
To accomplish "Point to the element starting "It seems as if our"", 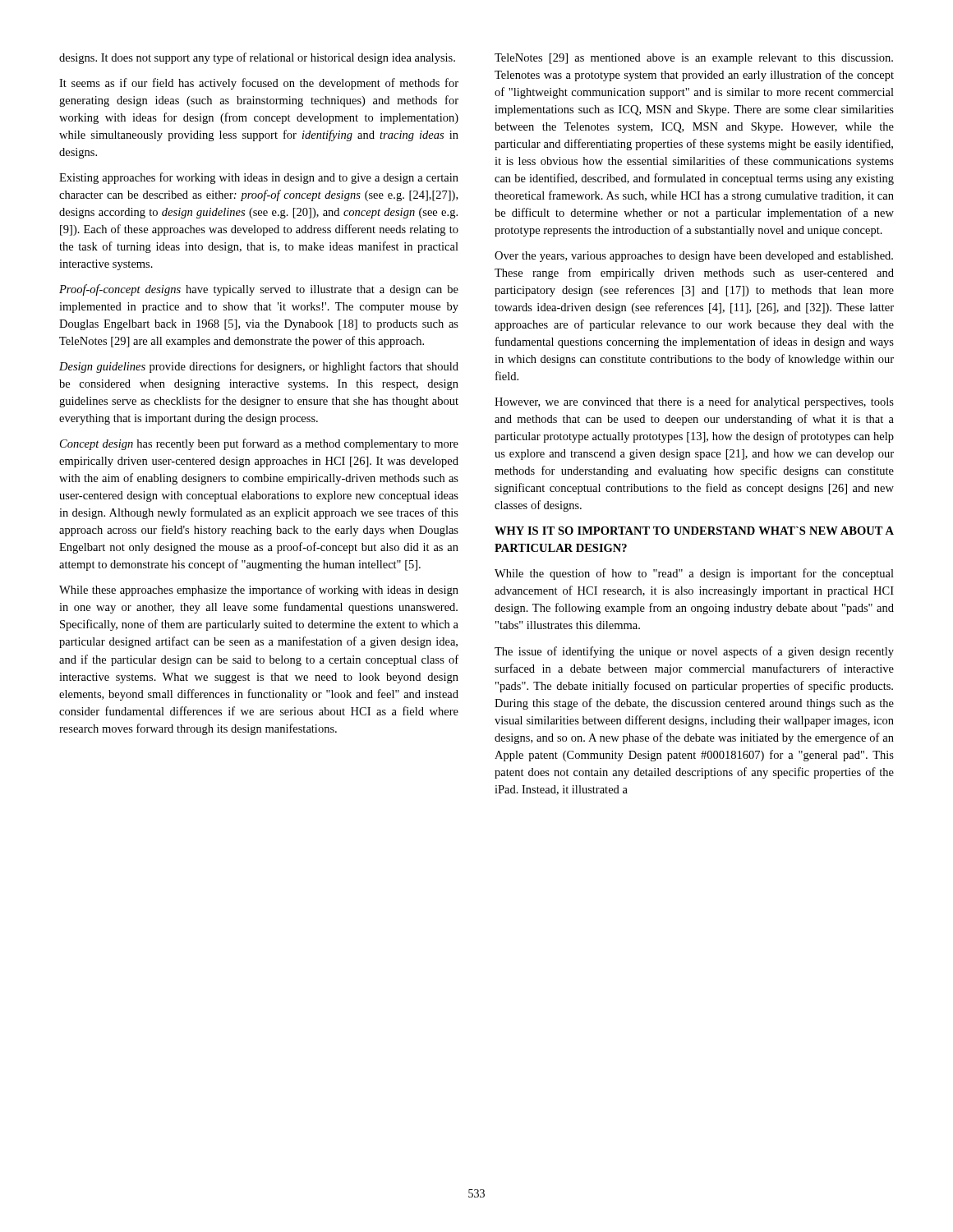I will pyautogui.click(x=259, y=118).
